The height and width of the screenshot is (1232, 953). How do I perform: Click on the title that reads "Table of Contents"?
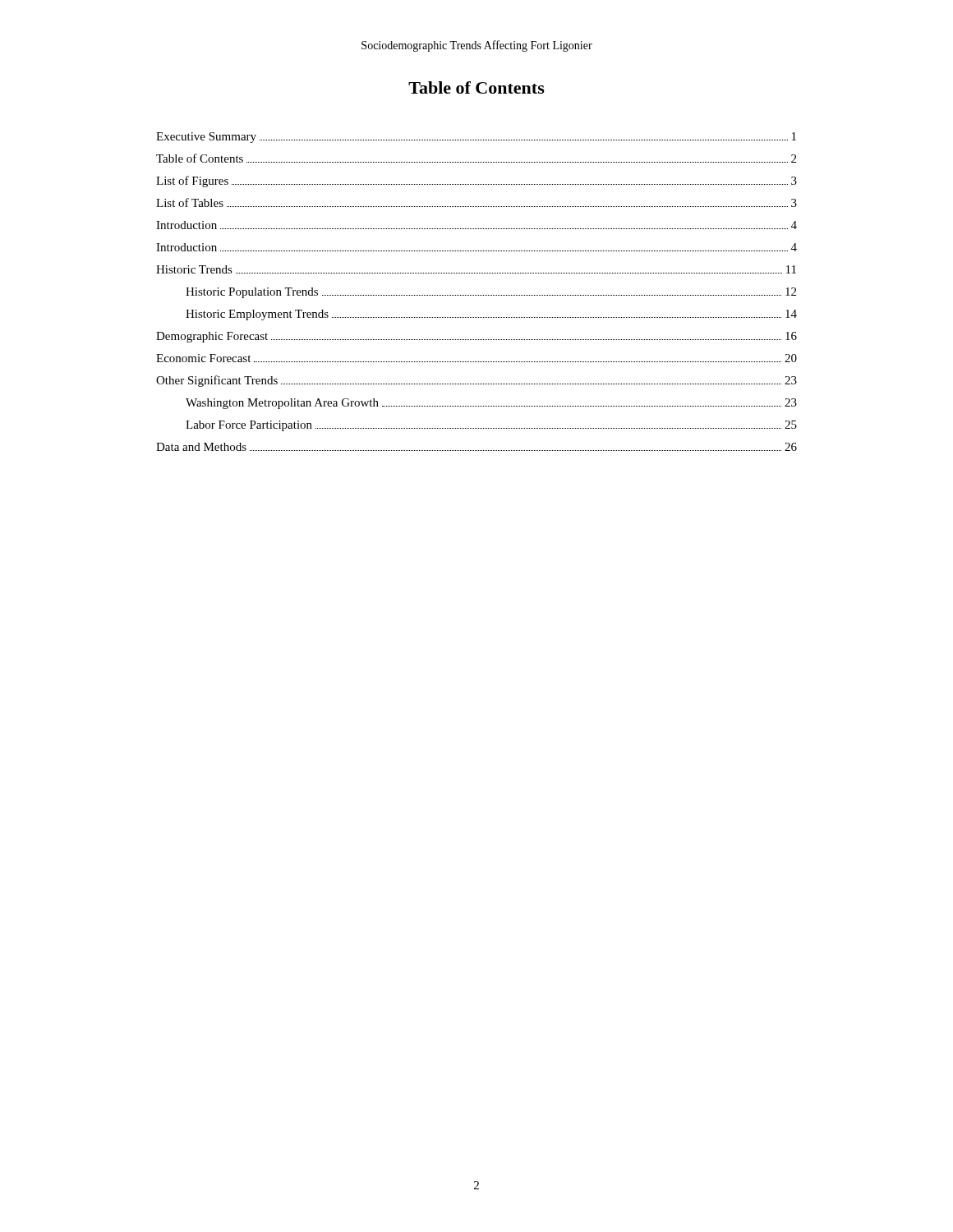coord(476,88)
